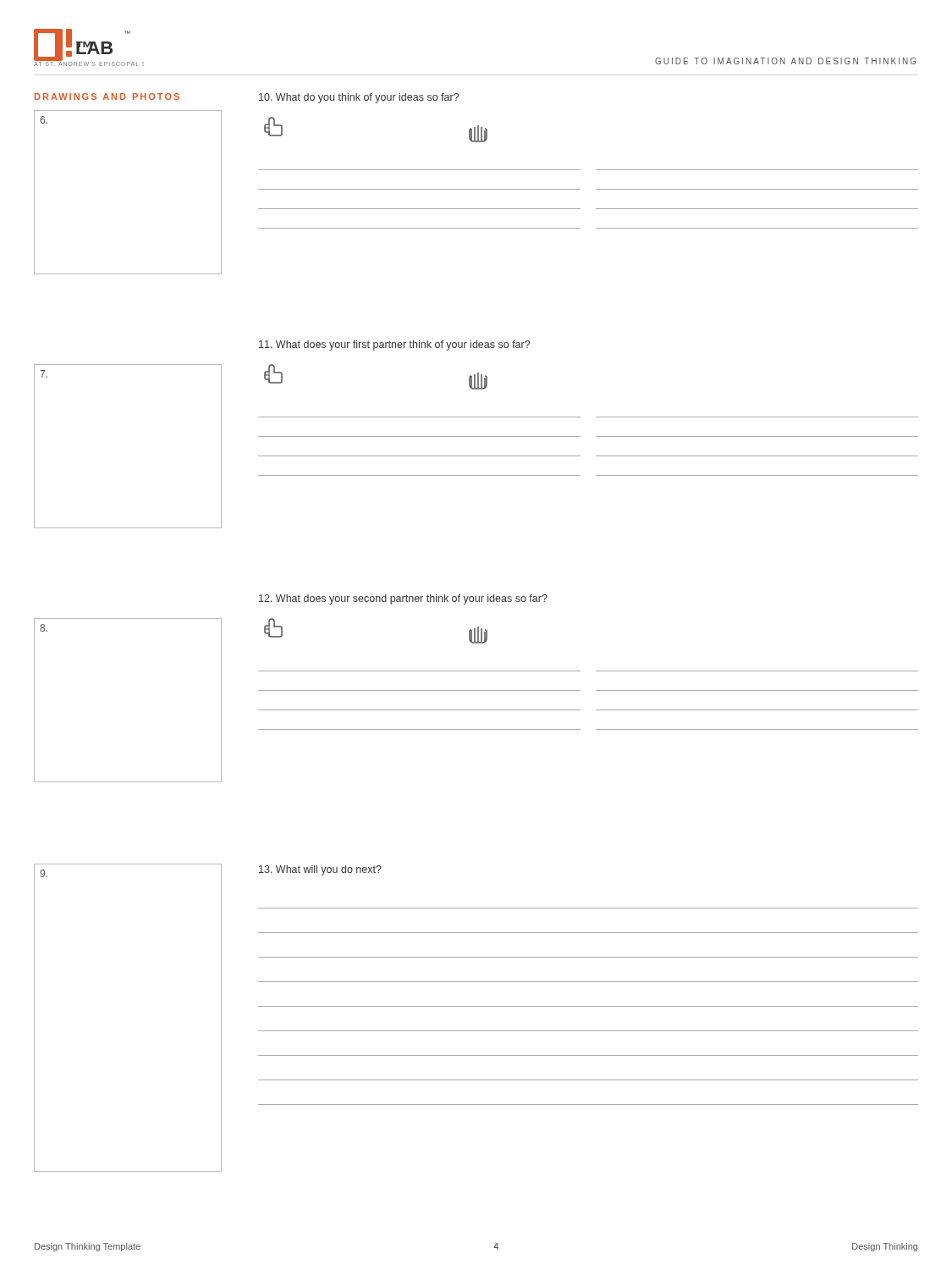Click on the text block that reads "What does your second partner think"
The image size is (952, 1270).
(403, 599)
